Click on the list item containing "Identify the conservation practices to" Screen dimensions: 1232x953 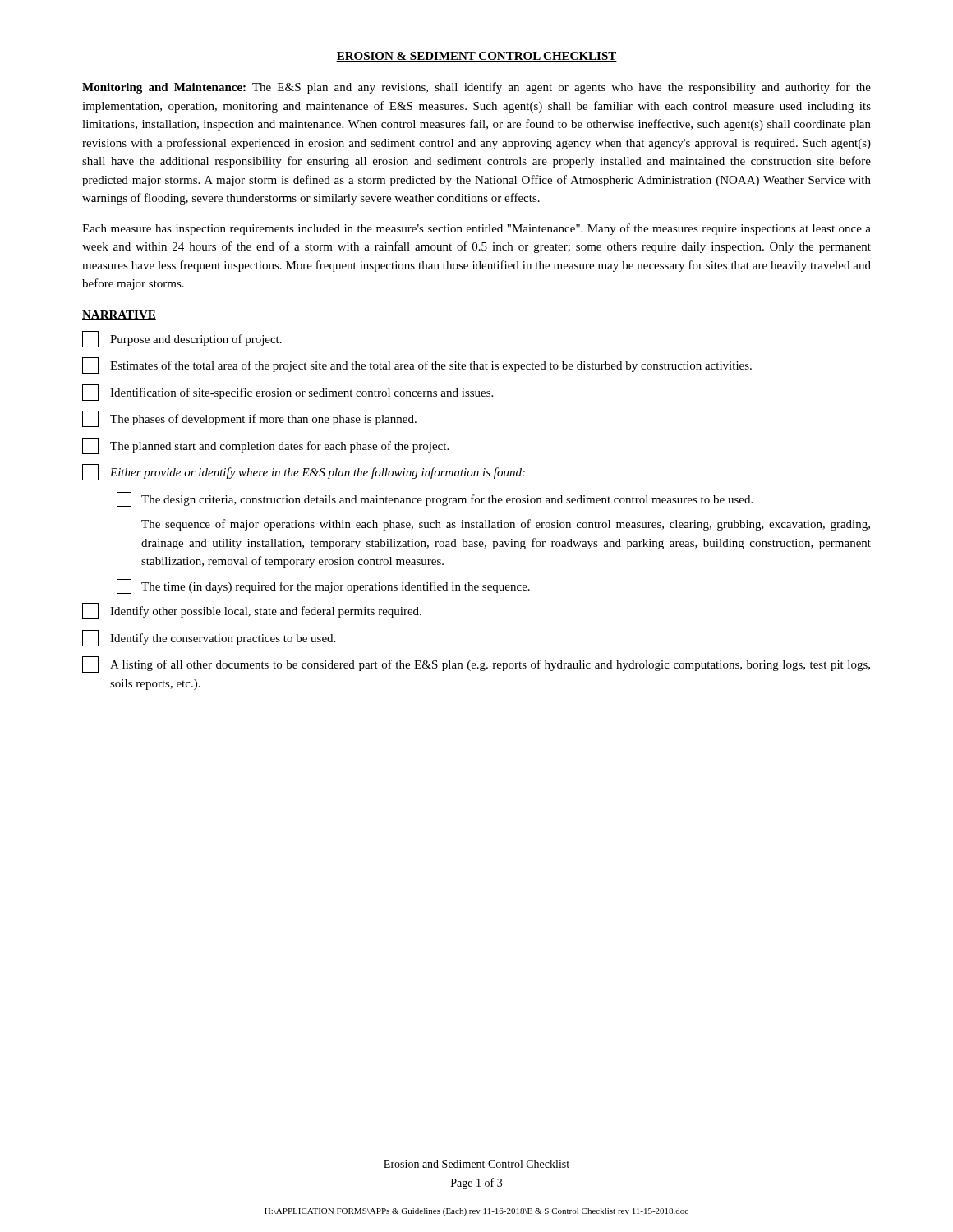tap(209, 638)
